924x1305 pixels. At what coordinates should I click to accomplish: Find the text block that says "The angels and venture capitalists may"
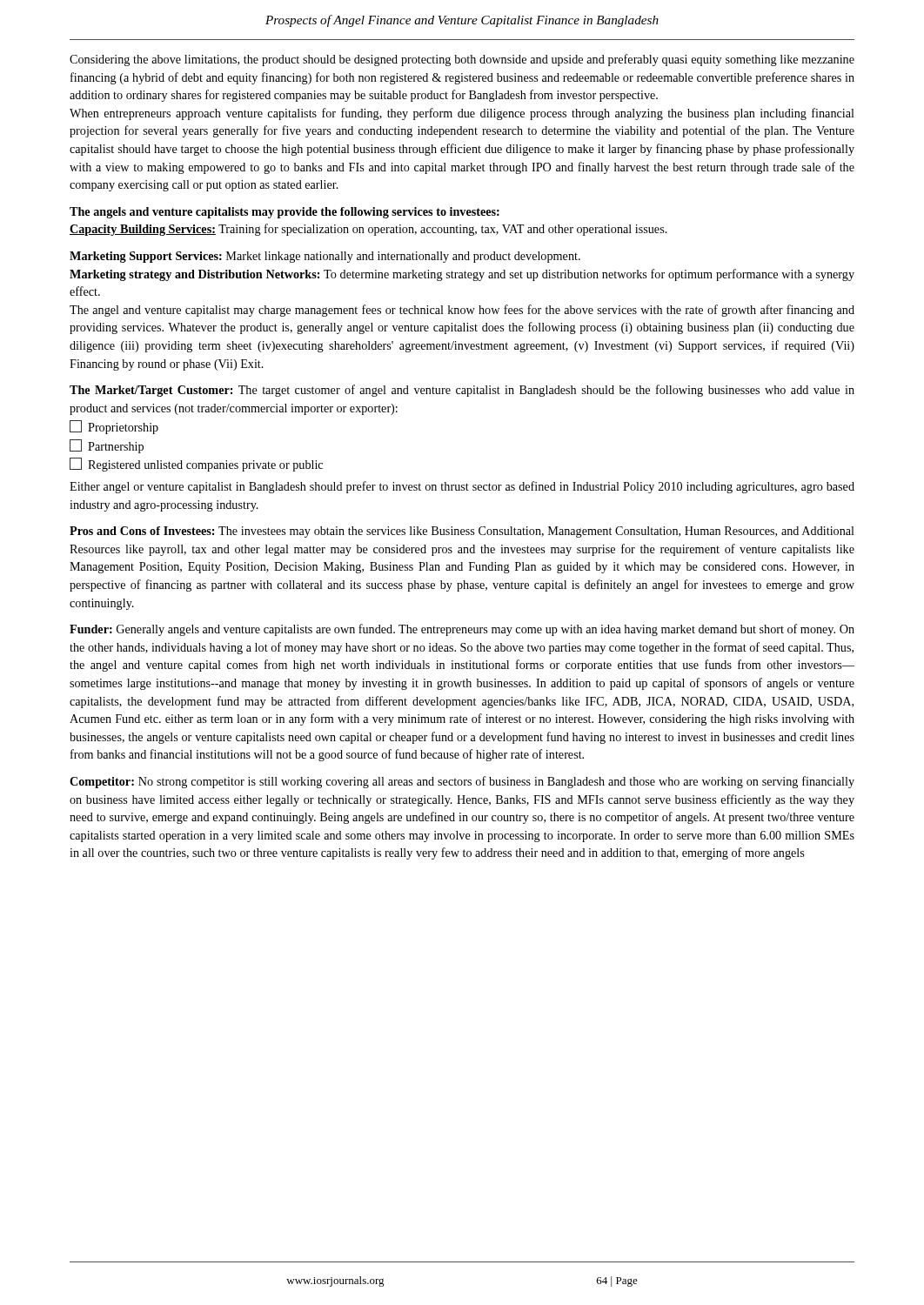462,220
